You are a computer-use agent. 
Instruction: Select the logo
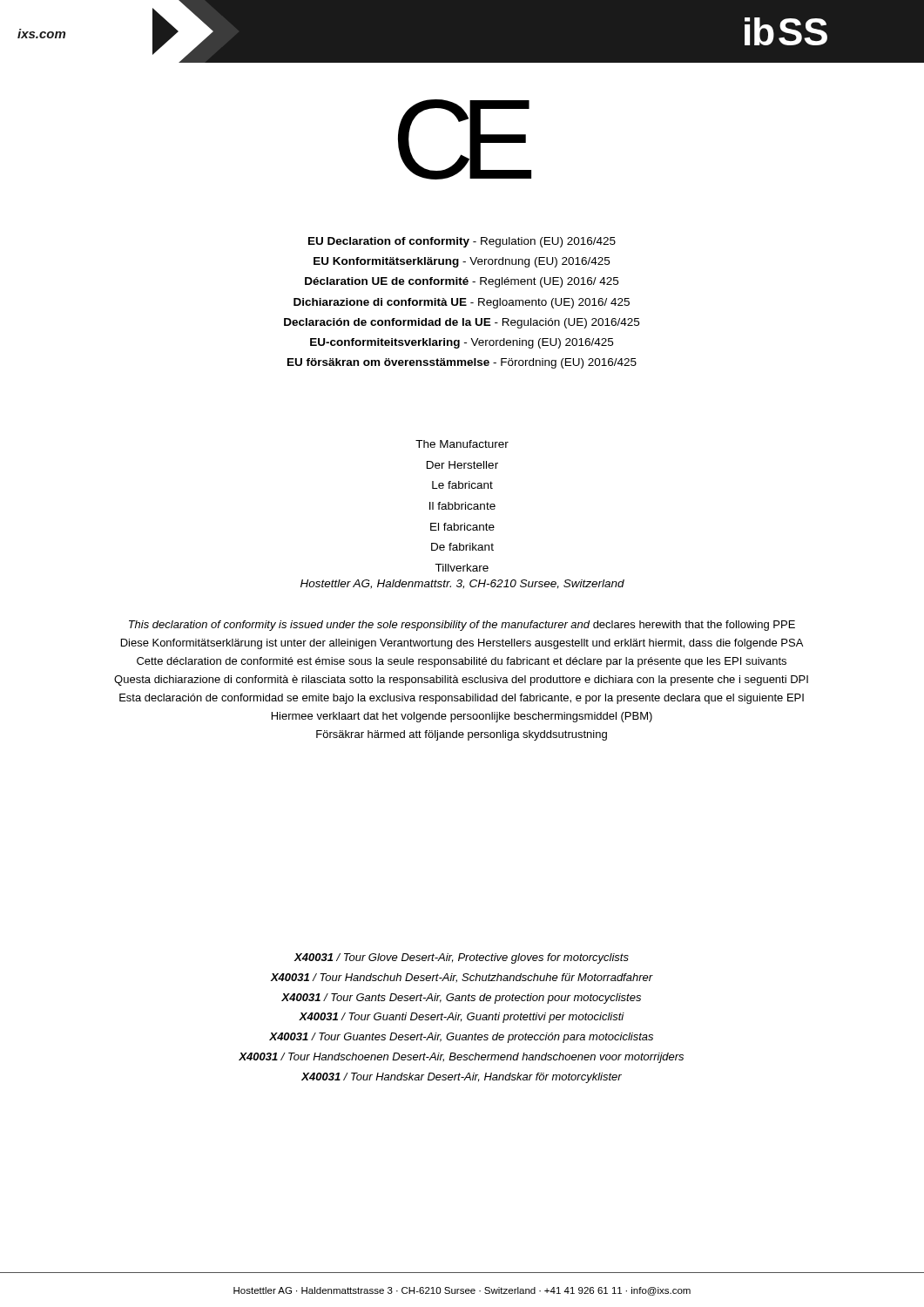pyautogui.click(x=462, y=31)
